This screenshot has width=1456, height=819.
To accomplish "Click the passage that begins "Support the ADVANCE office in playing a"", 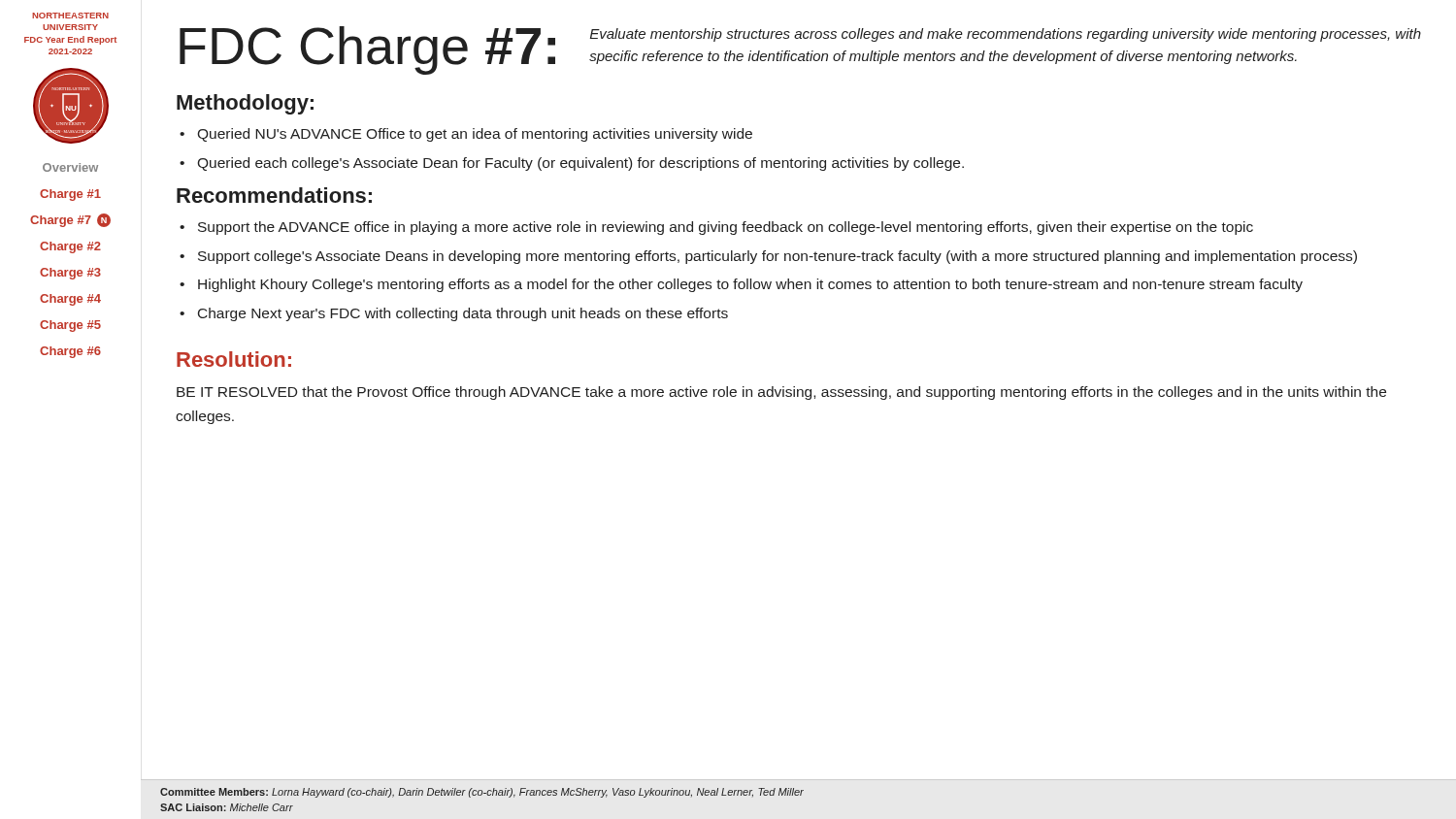I will (x=725, y=227).
